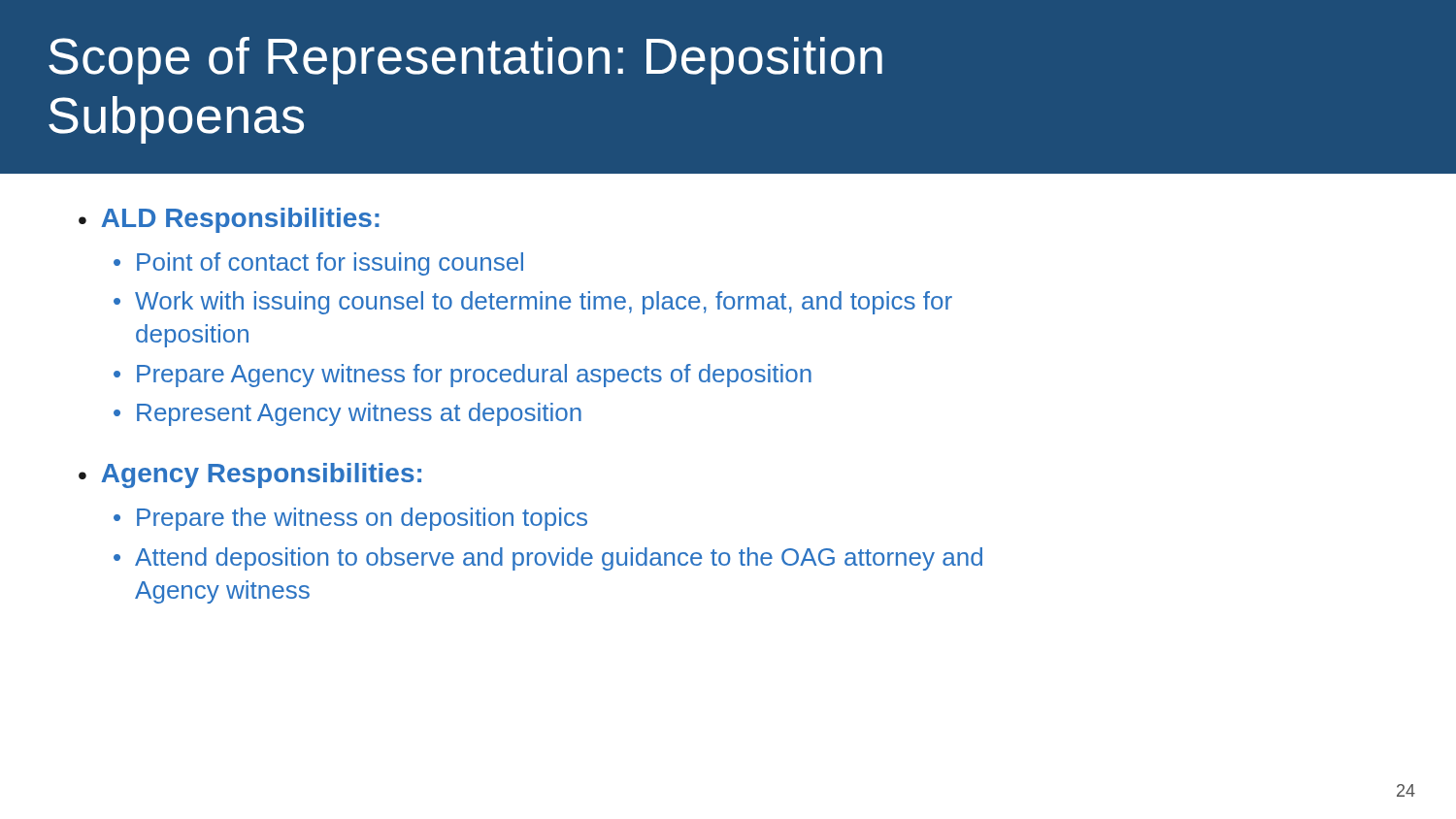
Task: Click on the title with the text "Scope of Representation: DepositionSubpoenas"
Action: (x=728, y=87)
